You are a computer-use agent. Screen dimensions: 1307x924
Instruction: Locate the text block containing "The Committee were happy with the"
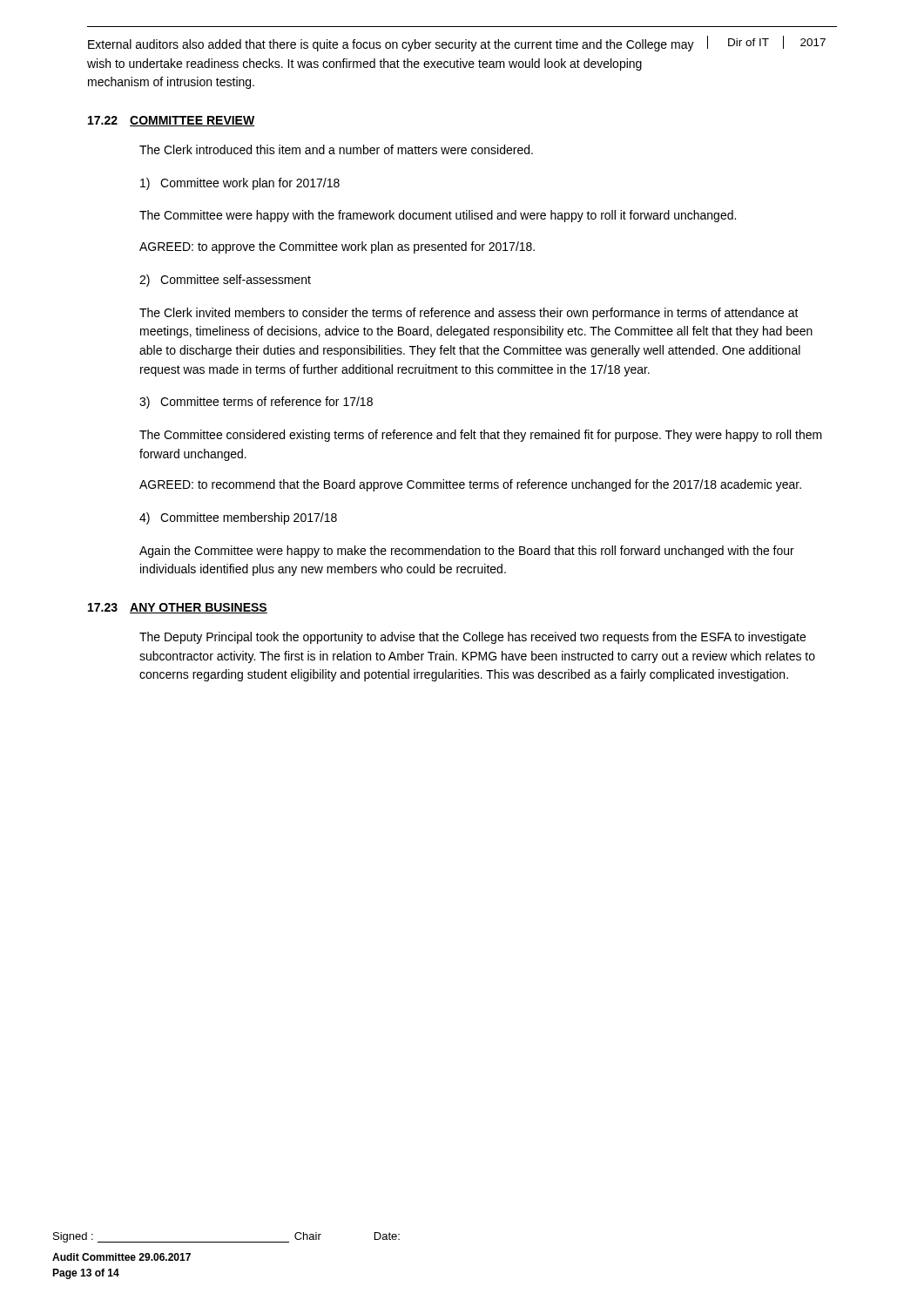click(438, 216)
